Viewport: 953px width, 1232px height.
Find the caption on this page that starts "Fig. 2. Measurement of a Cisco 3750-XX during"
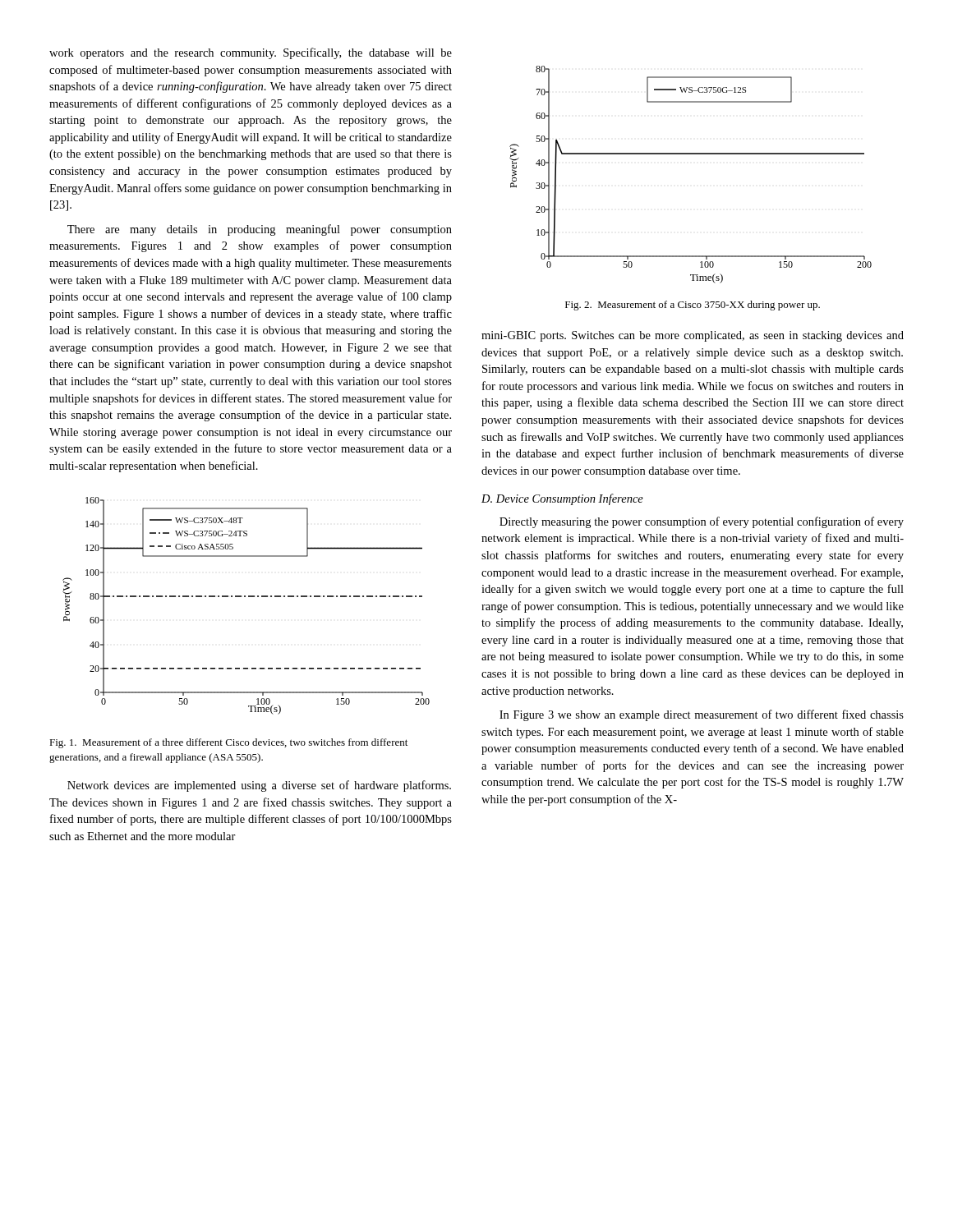(x=693, y=304)
